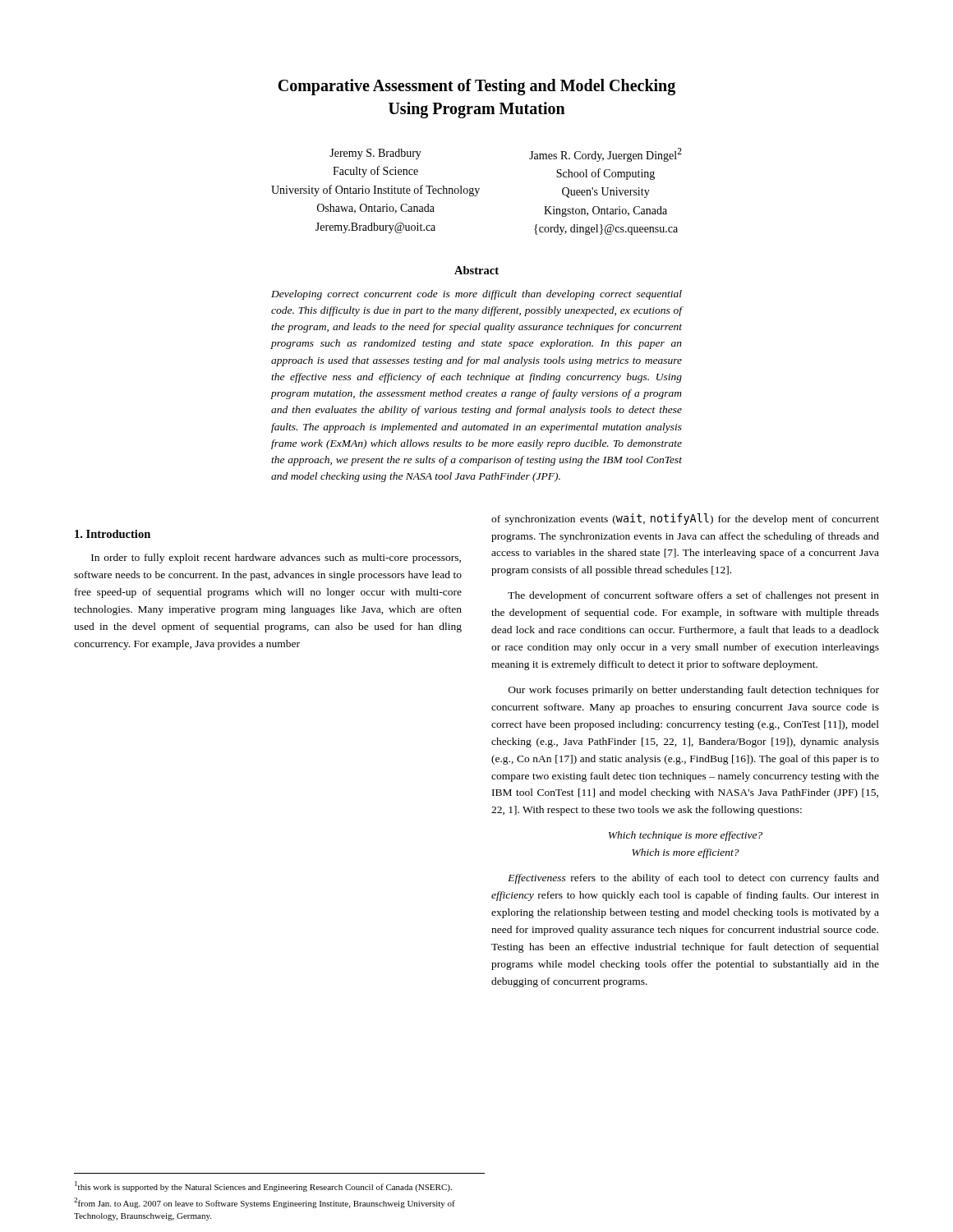Find the text block containing "Developing correct concurrent code is more difficult than"

[x=476, y=385]
